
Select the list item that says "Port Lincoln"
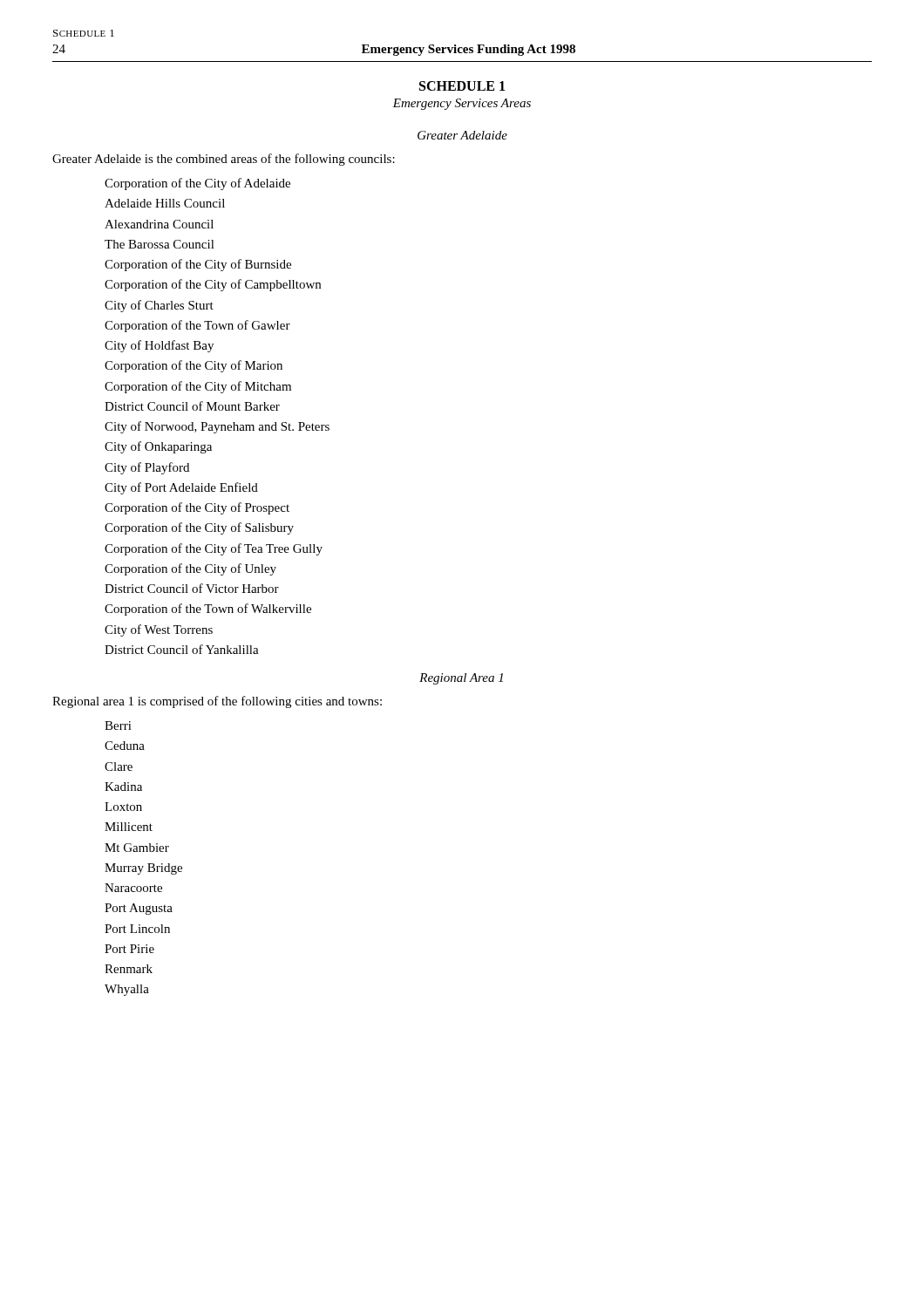(x=137, y=928)
